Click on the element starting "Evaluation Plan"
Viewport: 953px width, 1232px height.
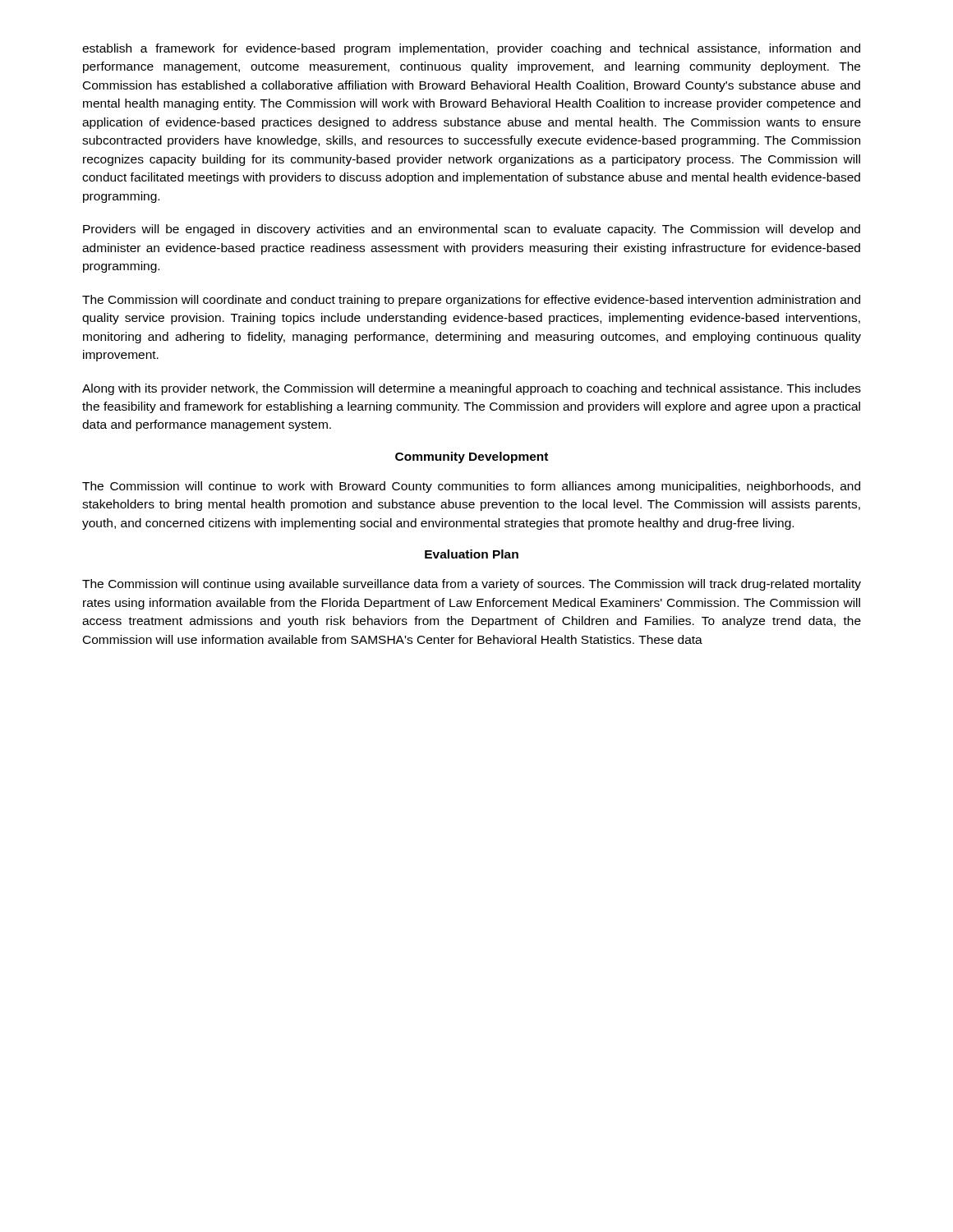click(x=472, y=554)
